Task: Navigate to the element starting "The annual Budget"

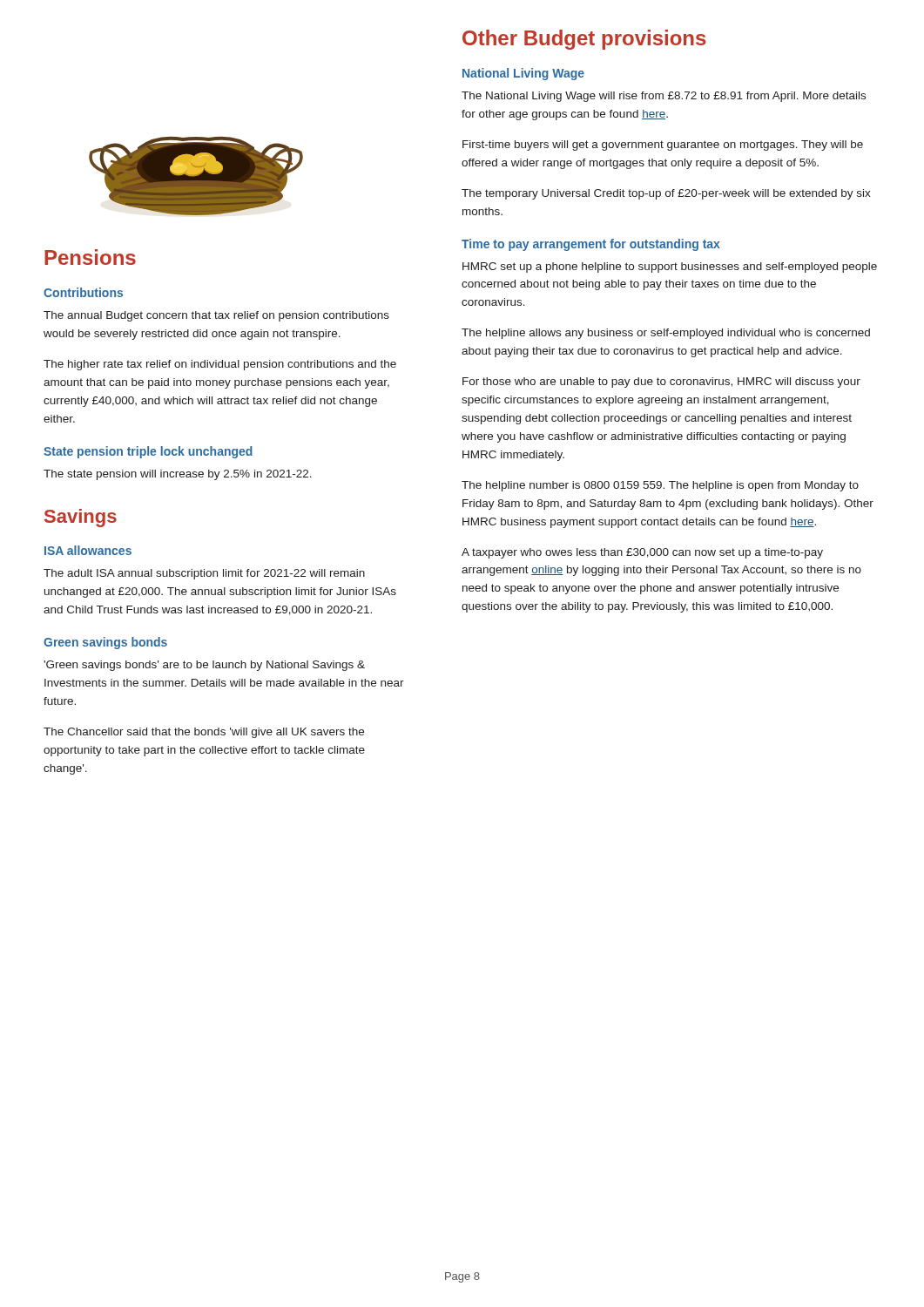Action: coord(216,324)
